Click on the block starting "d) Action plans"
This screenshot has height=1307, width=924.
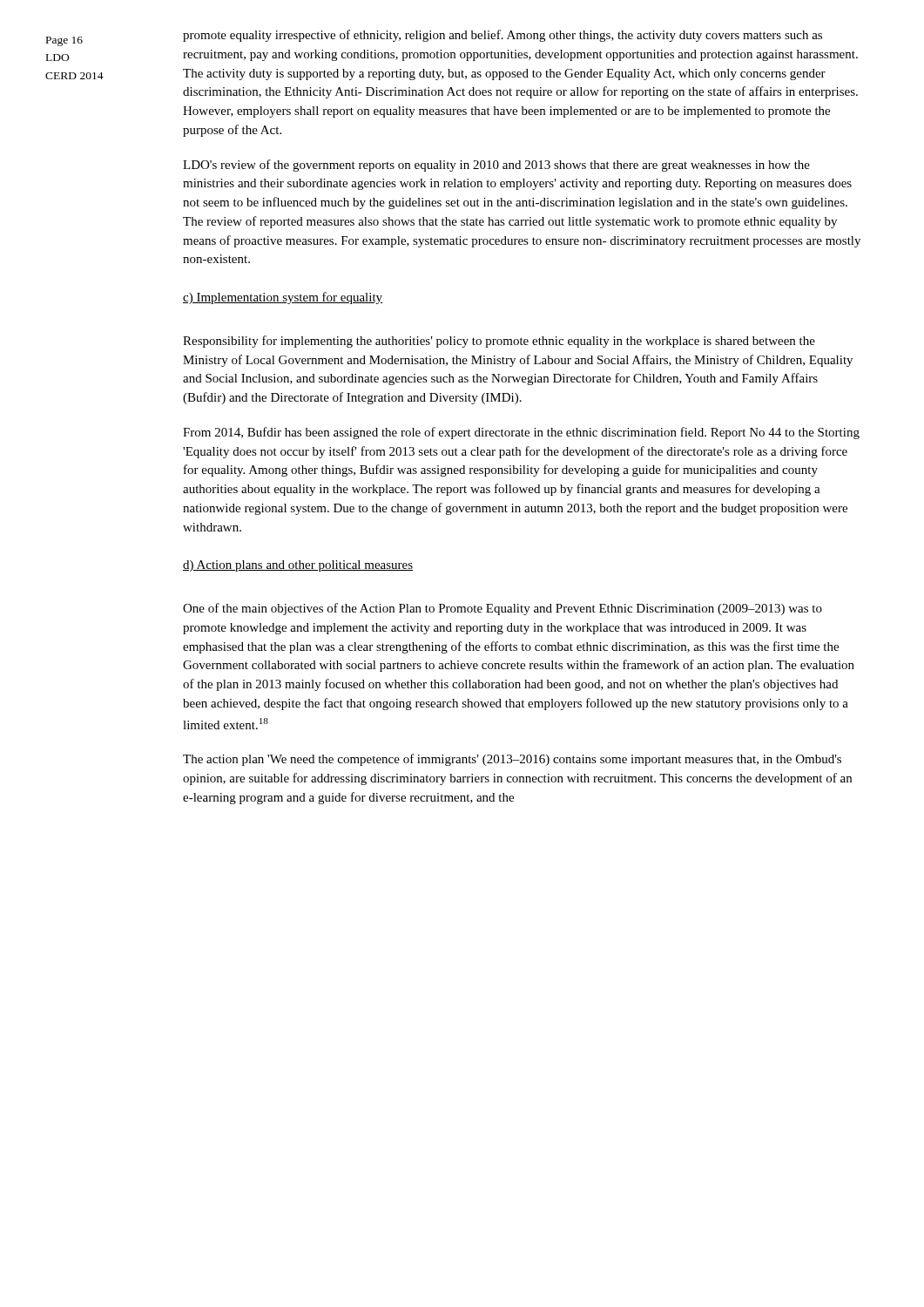298,566
